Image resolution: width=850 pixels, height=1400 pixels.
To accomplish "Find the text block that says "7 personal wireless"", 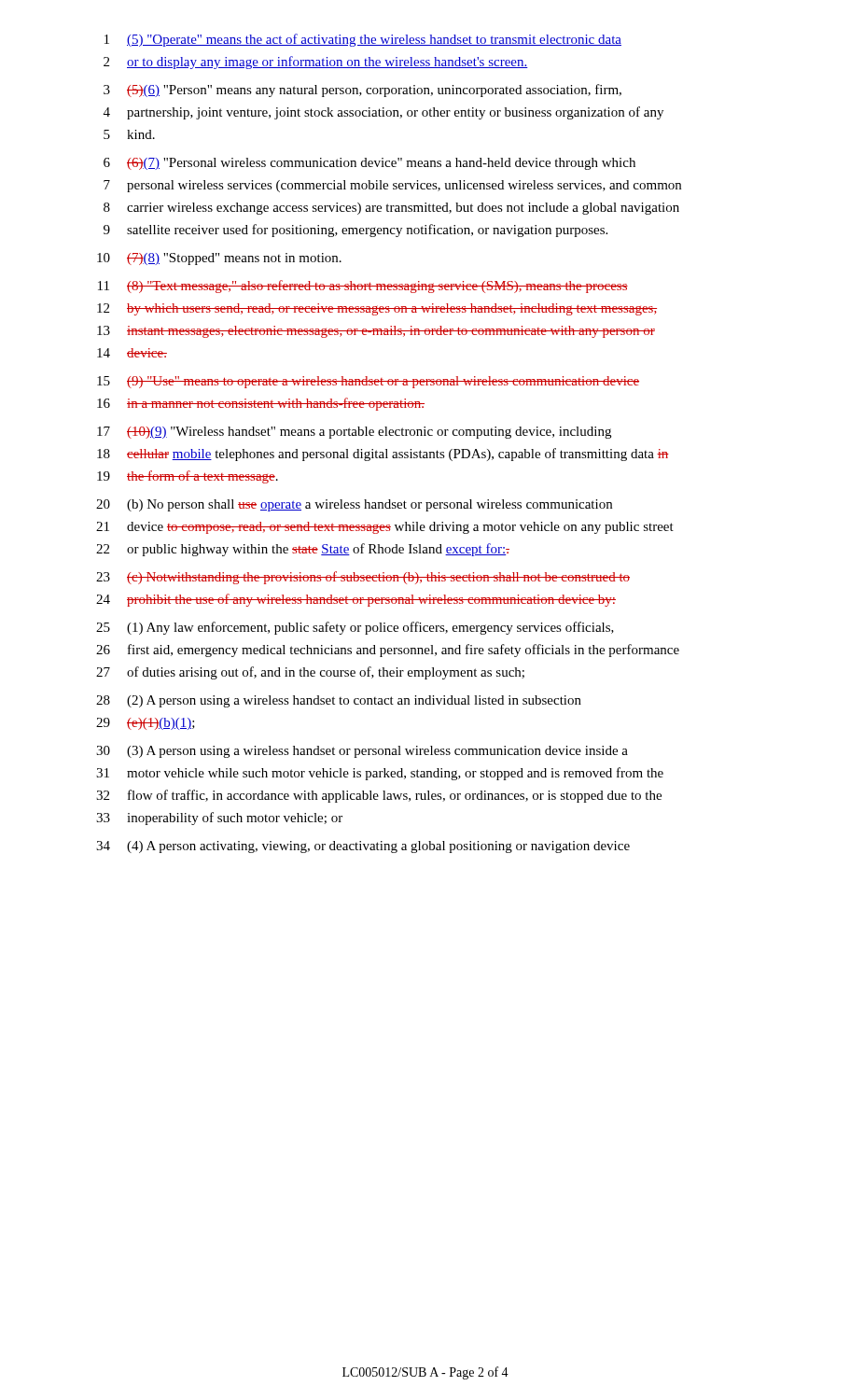I will tap(425, 185).
